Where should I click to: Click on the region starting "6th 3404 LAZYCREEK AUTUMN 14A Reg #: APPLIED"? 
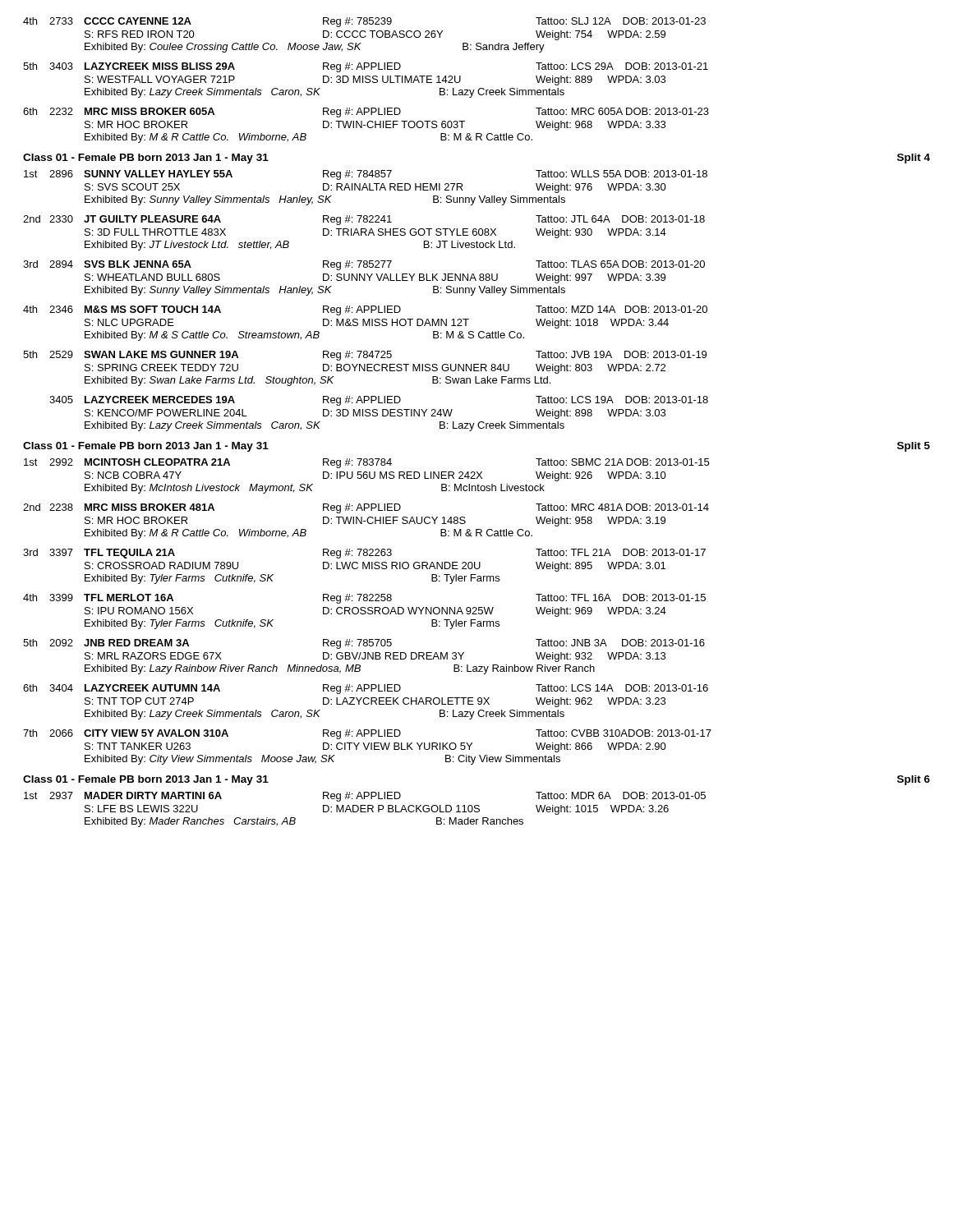(476, 701)
